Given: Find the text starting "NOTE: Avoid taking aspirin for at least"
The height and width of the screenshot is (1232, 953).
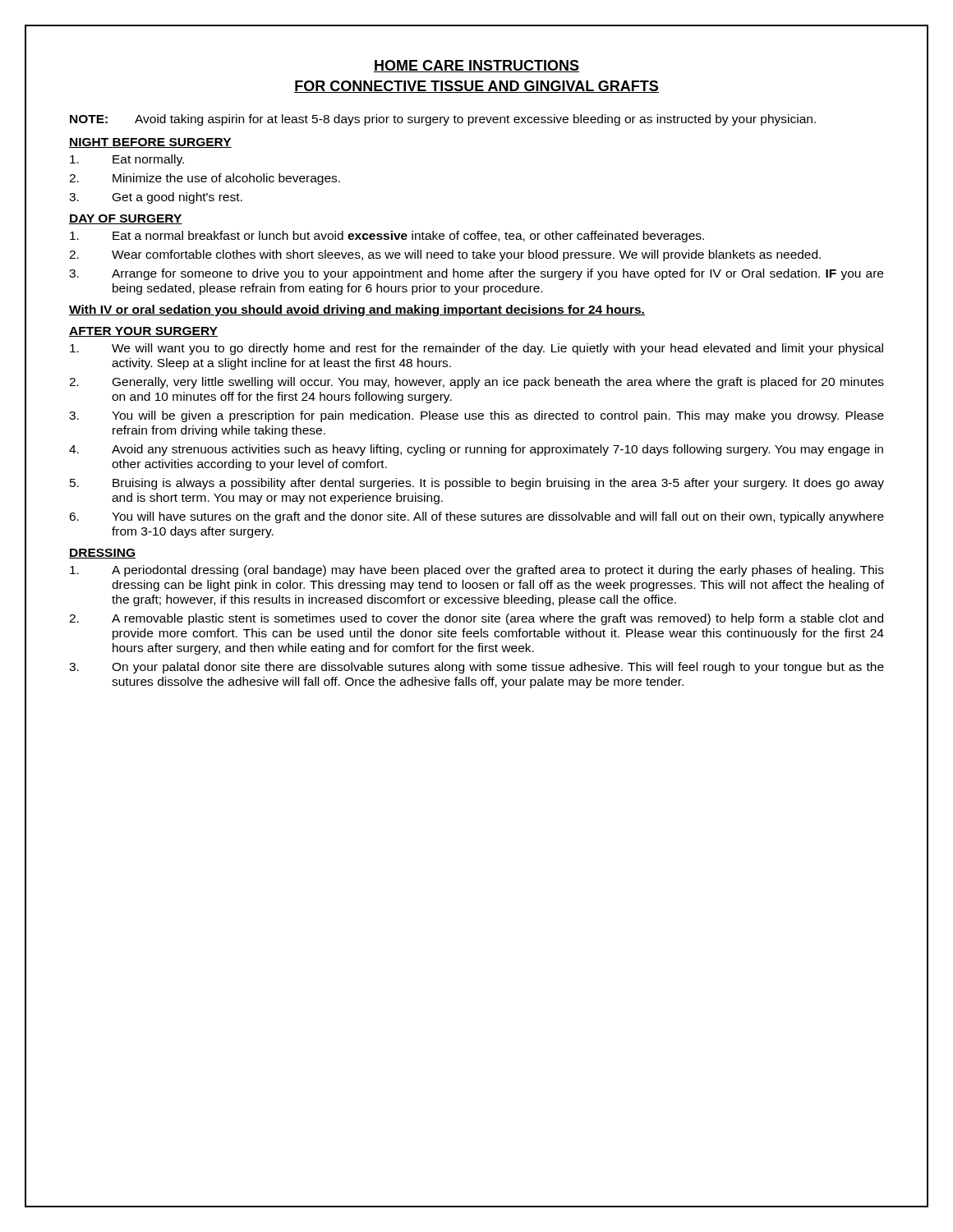Looking at the screenshot, I should pos(476,119).
